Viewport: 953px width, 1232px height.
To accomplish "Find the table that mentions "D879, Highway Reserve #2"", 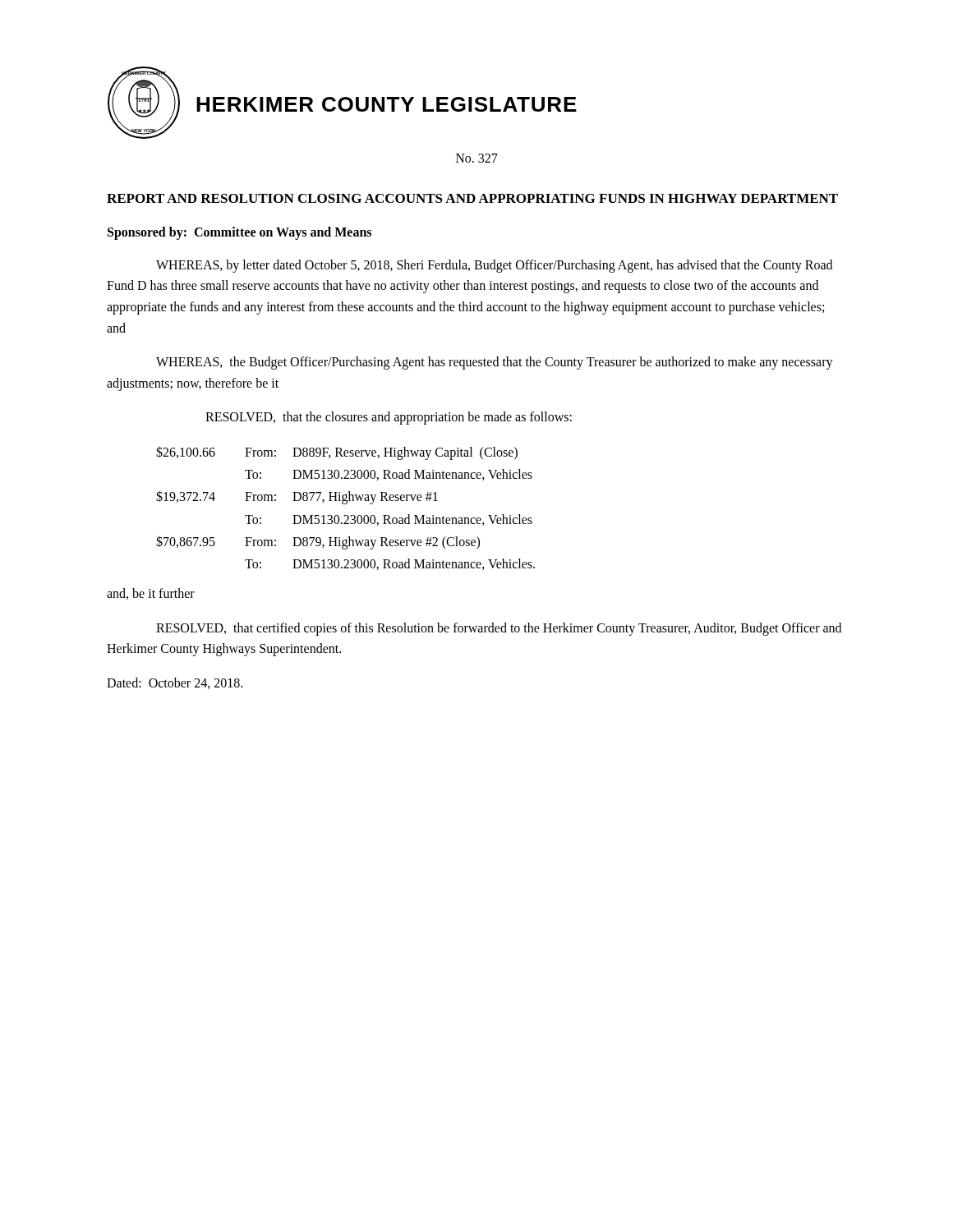I will click(x=476, y=508).
